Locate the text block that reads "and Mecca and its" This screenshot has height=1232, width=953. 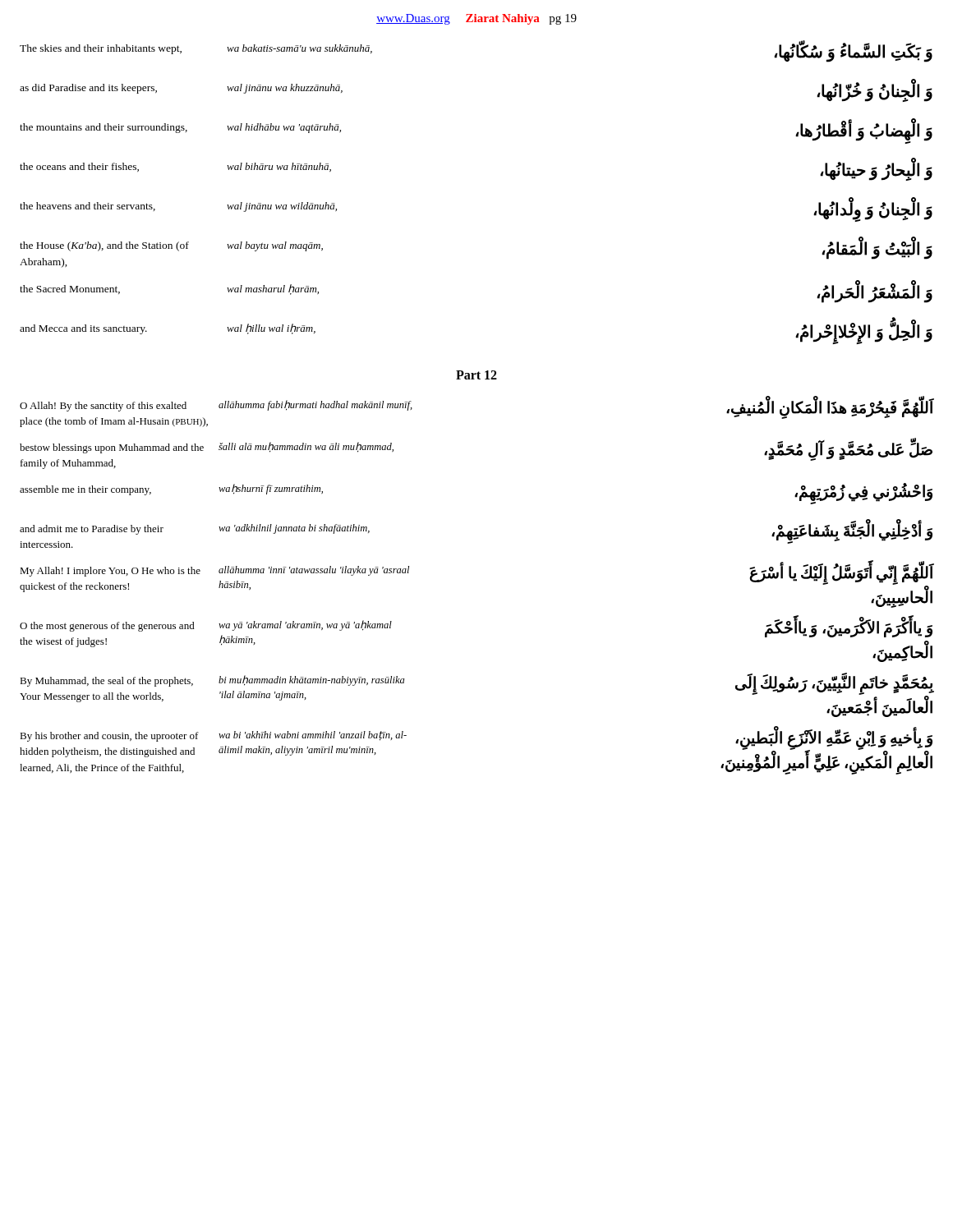pos(82,331)
